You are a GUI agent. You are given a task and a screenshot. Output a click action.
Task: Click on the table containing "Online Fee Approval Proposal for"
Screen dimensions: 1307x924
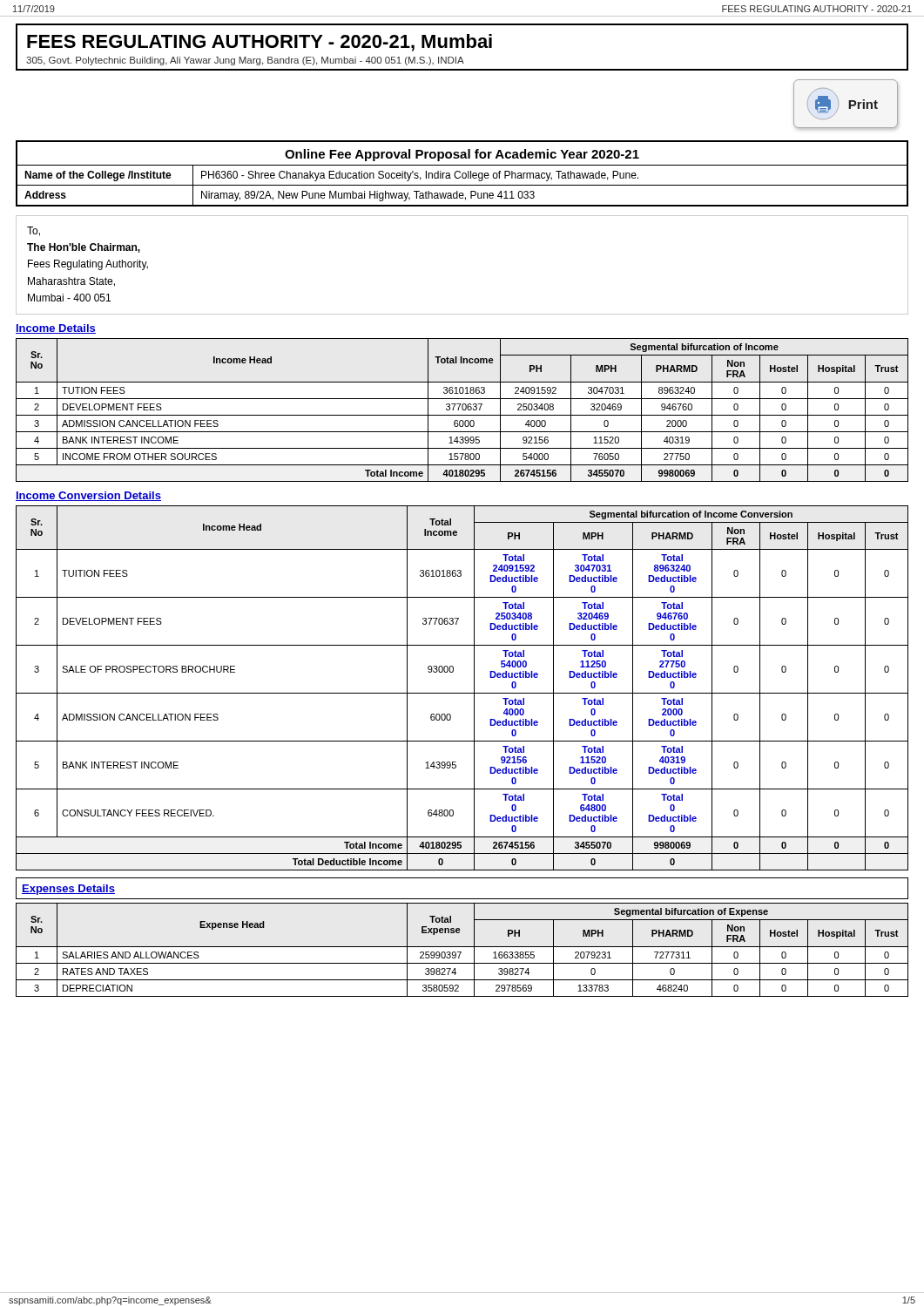click(x=462, y=173)
